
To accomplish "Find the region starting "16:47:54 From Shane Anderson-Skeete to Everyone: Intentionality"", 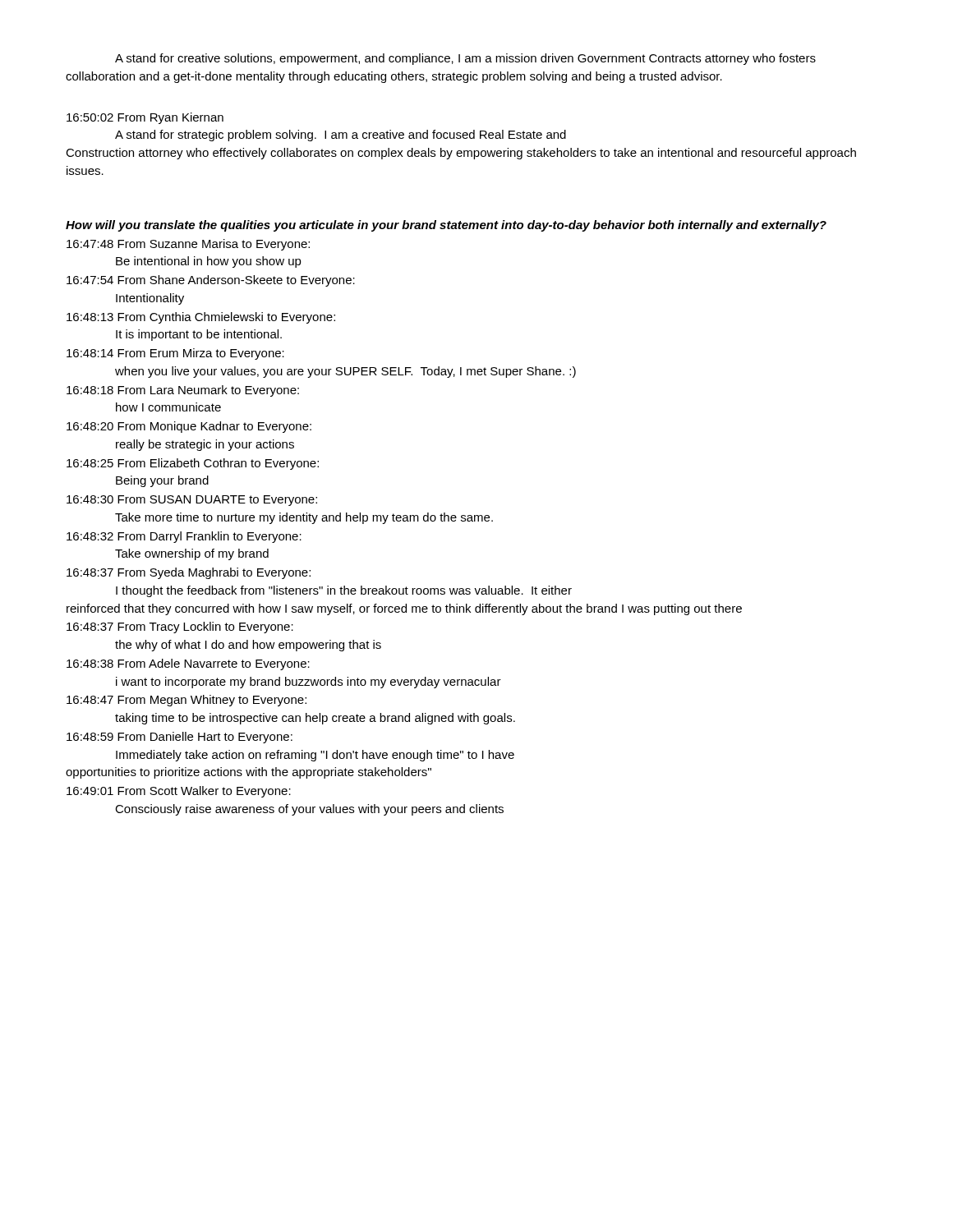I will (x=211, y=281).
